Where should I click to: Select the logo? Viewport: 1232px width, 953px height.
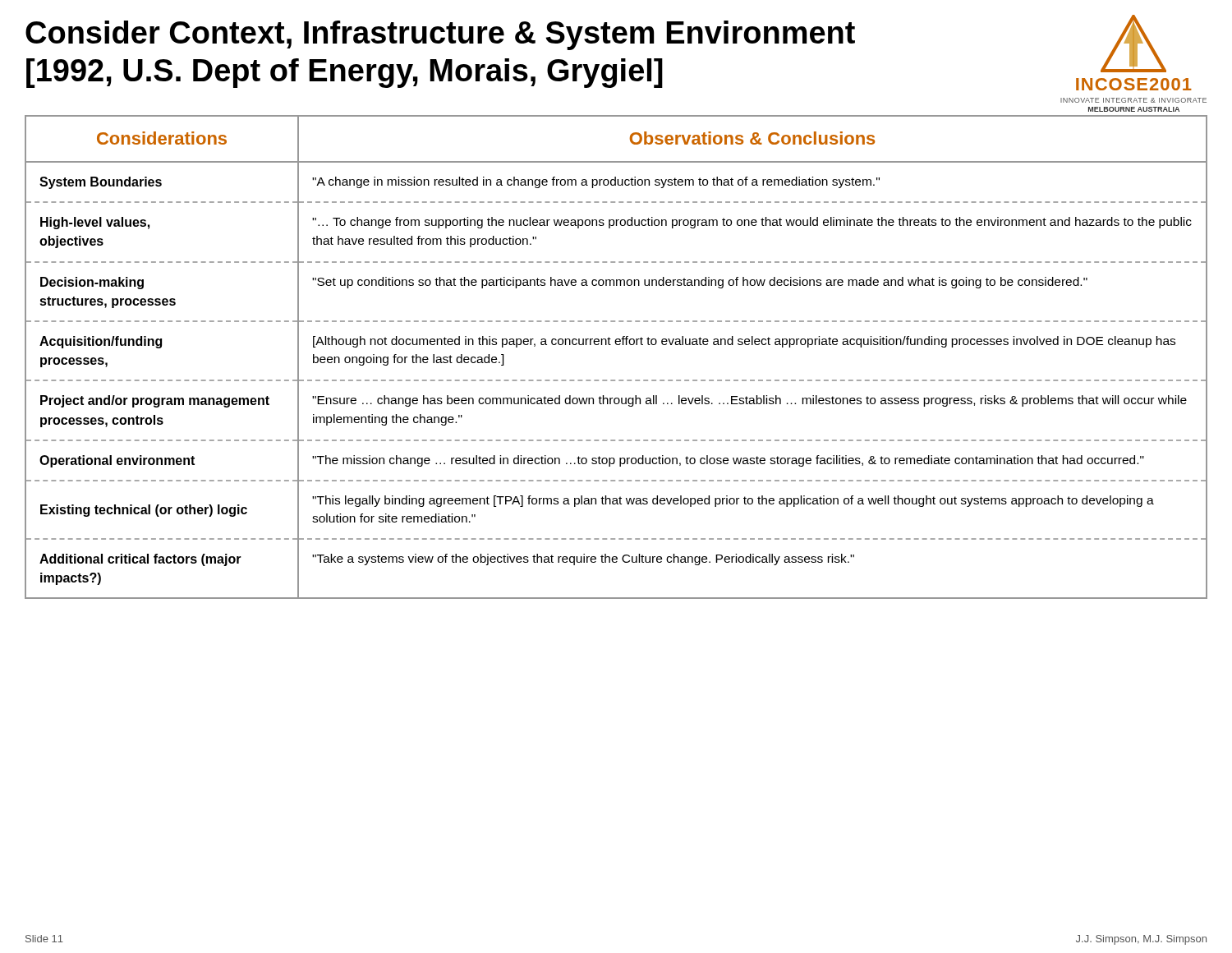coord(1134,68)
